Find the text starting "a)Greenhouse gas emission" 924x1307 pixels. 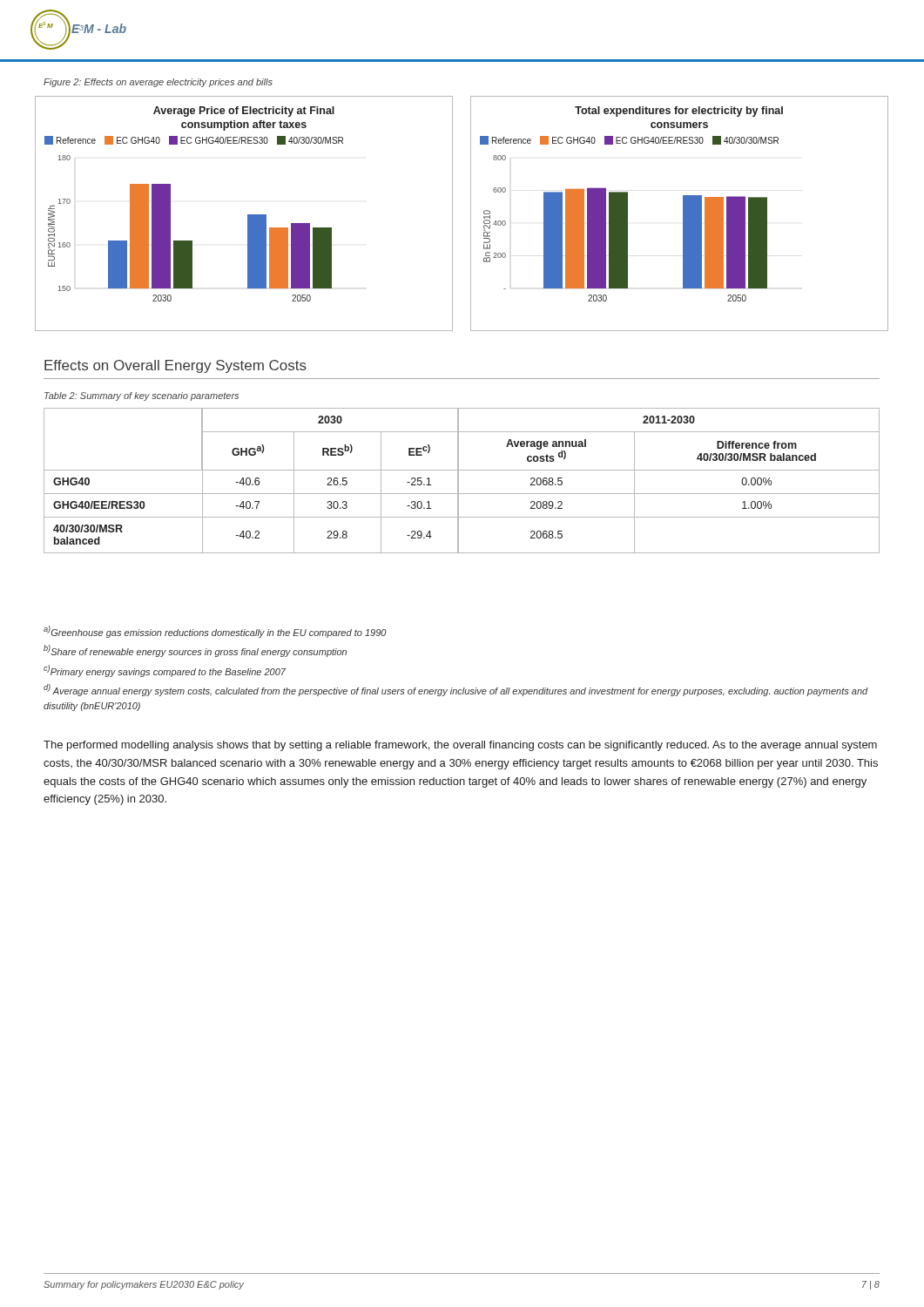tap(215, 631)
